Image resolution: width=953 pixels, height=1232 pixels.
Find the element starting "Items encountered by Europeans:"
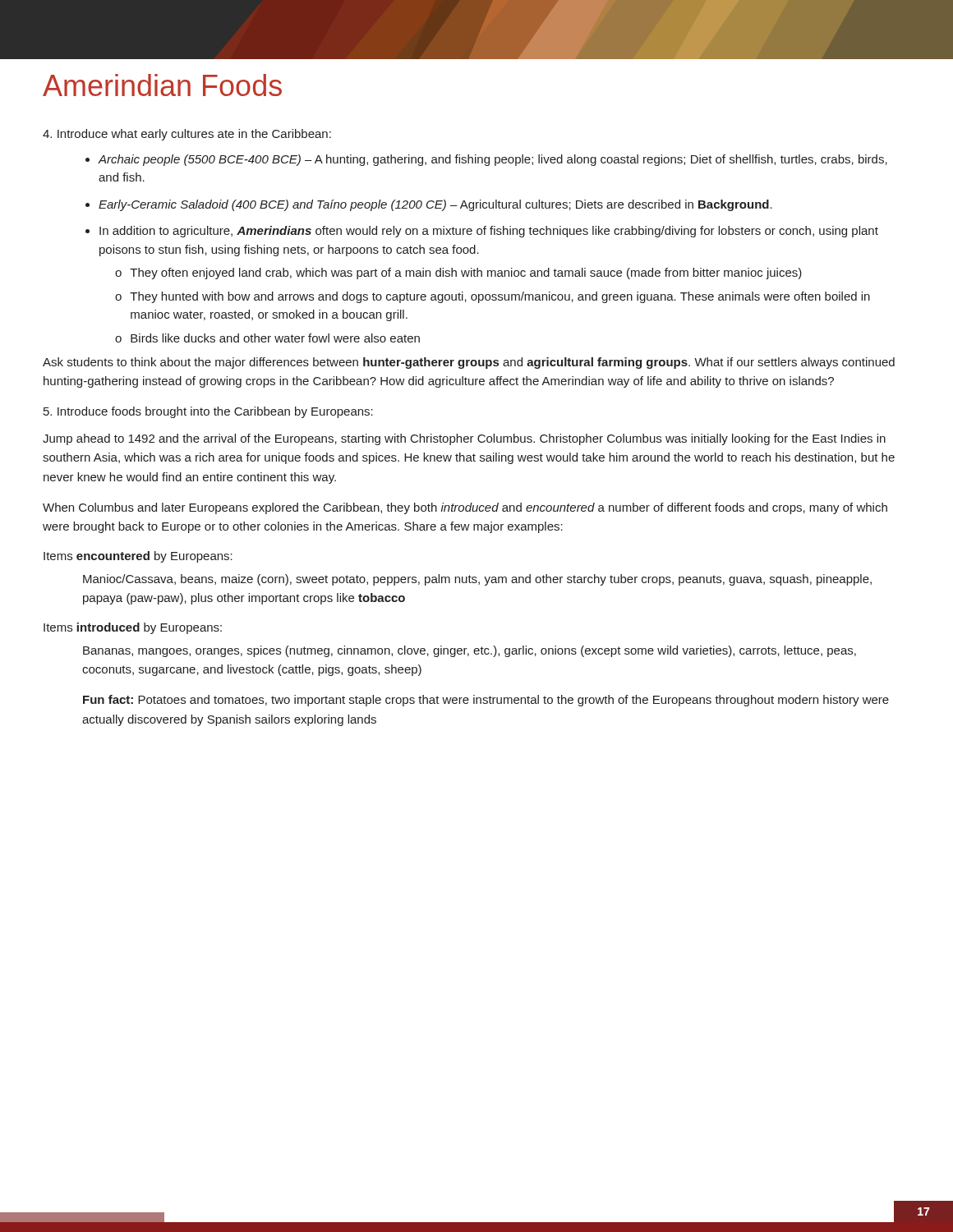[138, 556]
